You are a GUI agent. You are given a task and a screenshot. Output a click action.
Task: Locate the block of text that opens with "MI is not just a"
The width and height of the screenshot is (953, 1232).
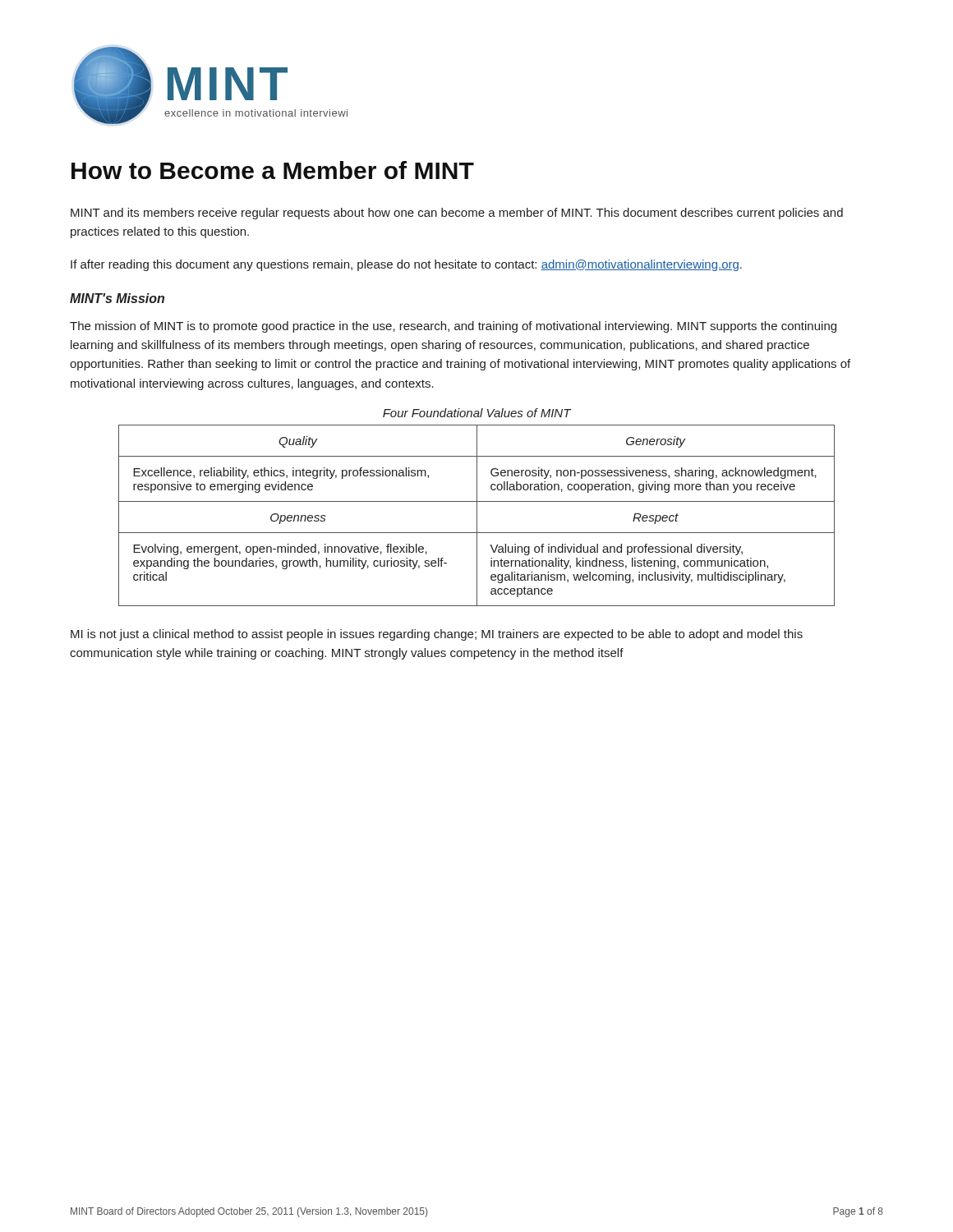tap(436, 643)
